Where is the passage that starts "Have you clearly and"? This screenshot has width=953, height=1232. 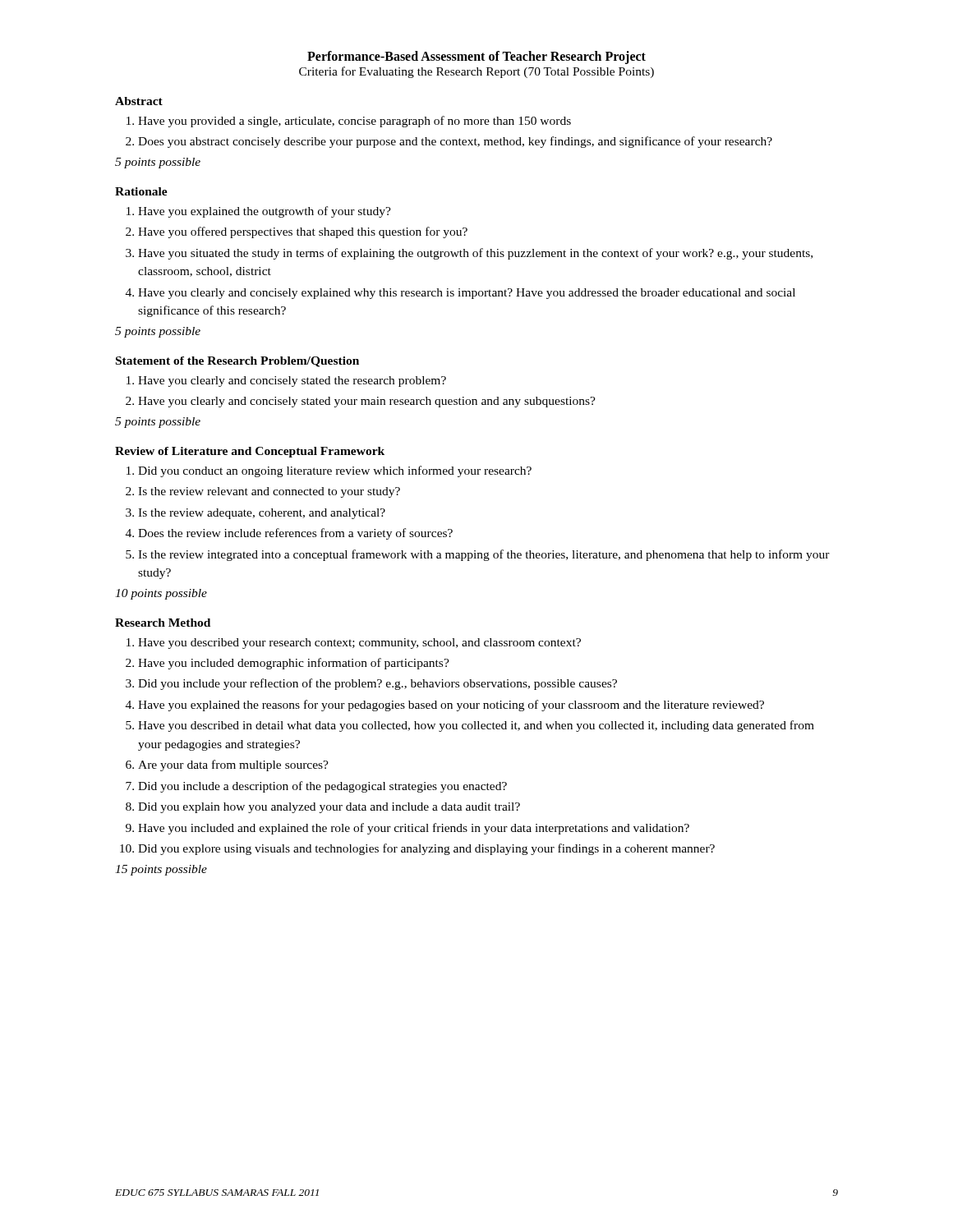[x=476, y=391]
